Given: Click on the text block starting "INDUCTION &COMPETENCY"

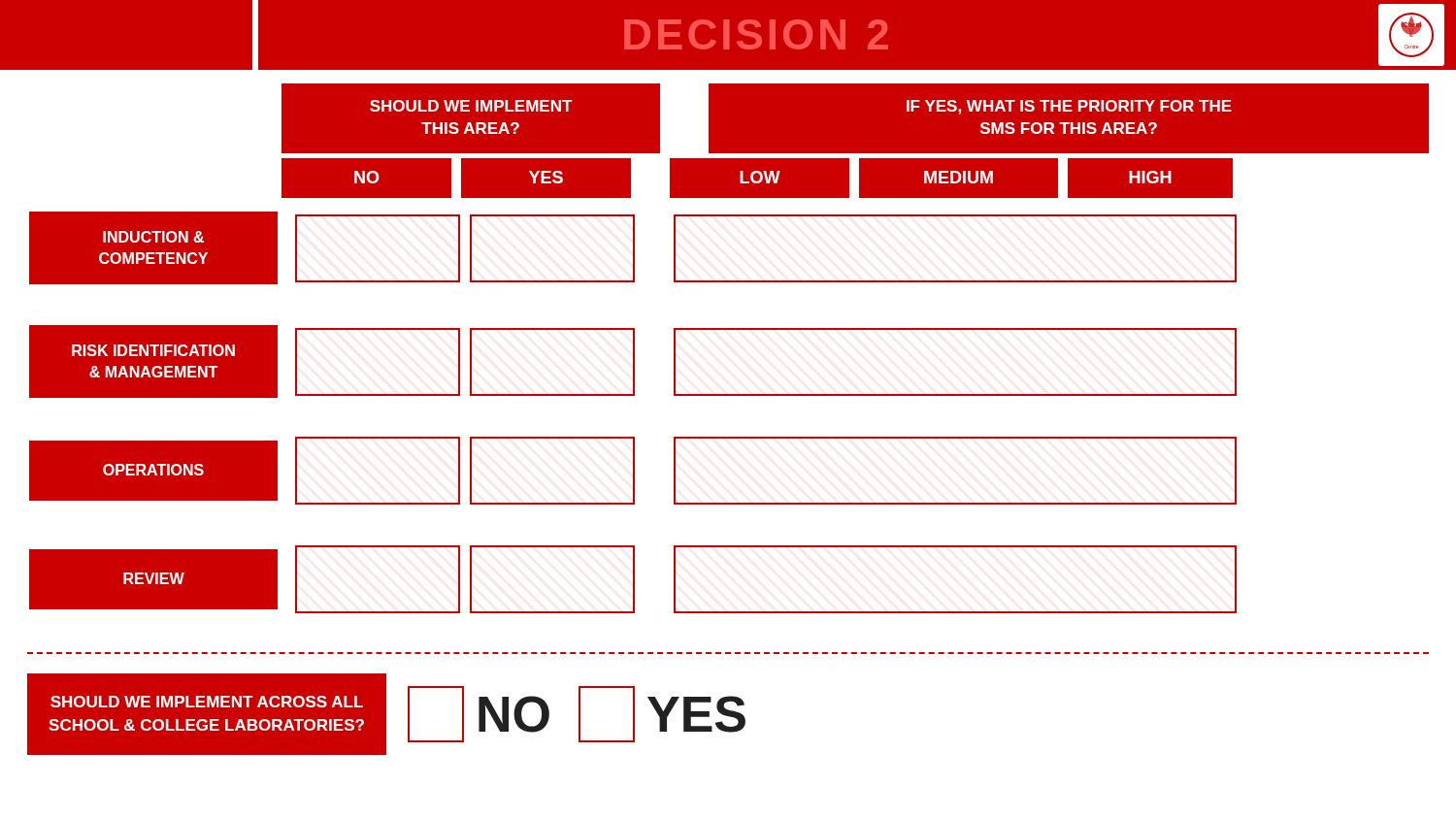Looking at the screenshot, I should [x=153, y=248].
